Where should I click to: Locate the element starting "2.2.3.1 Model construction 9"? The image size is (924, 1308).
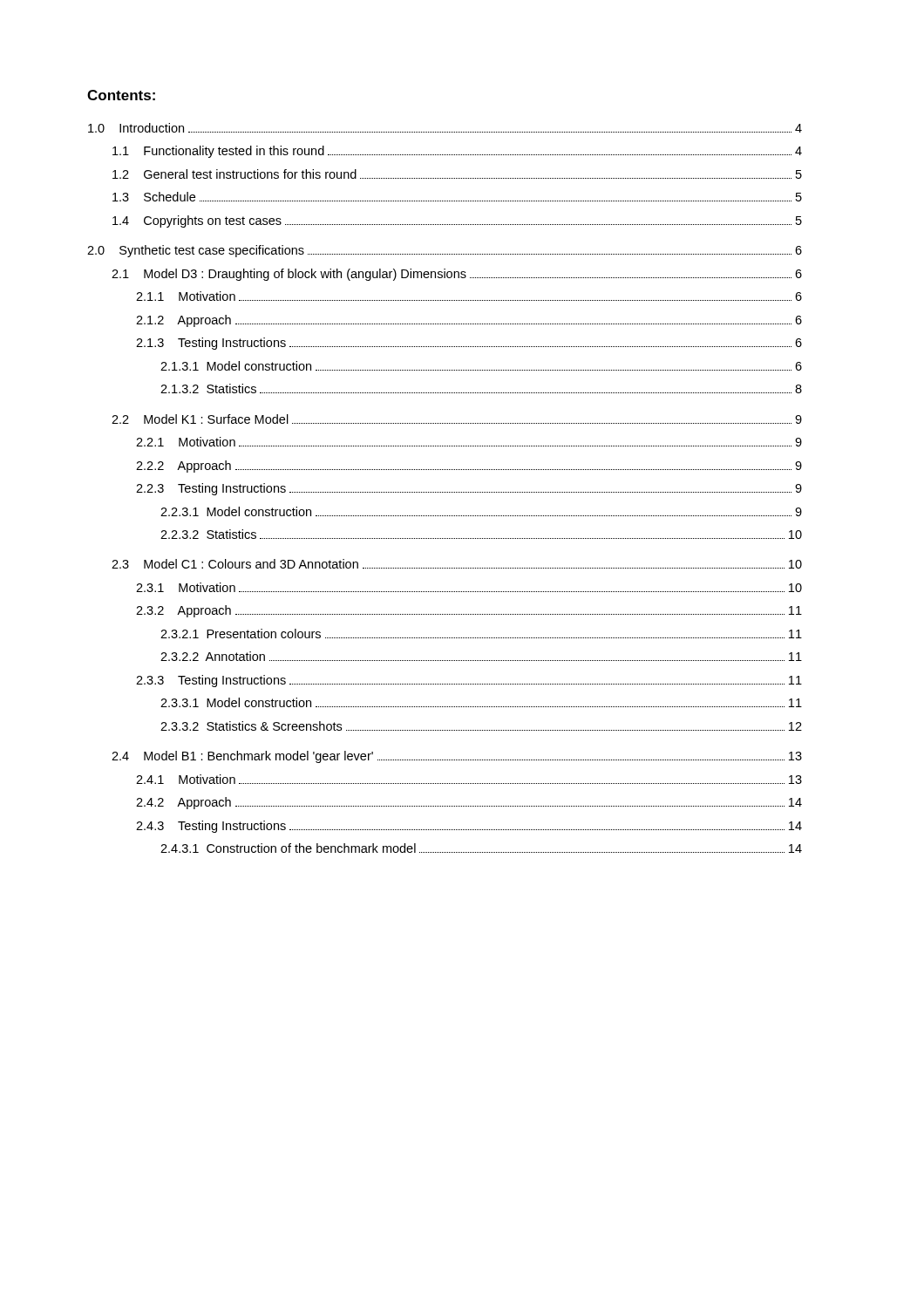(481, 512)
